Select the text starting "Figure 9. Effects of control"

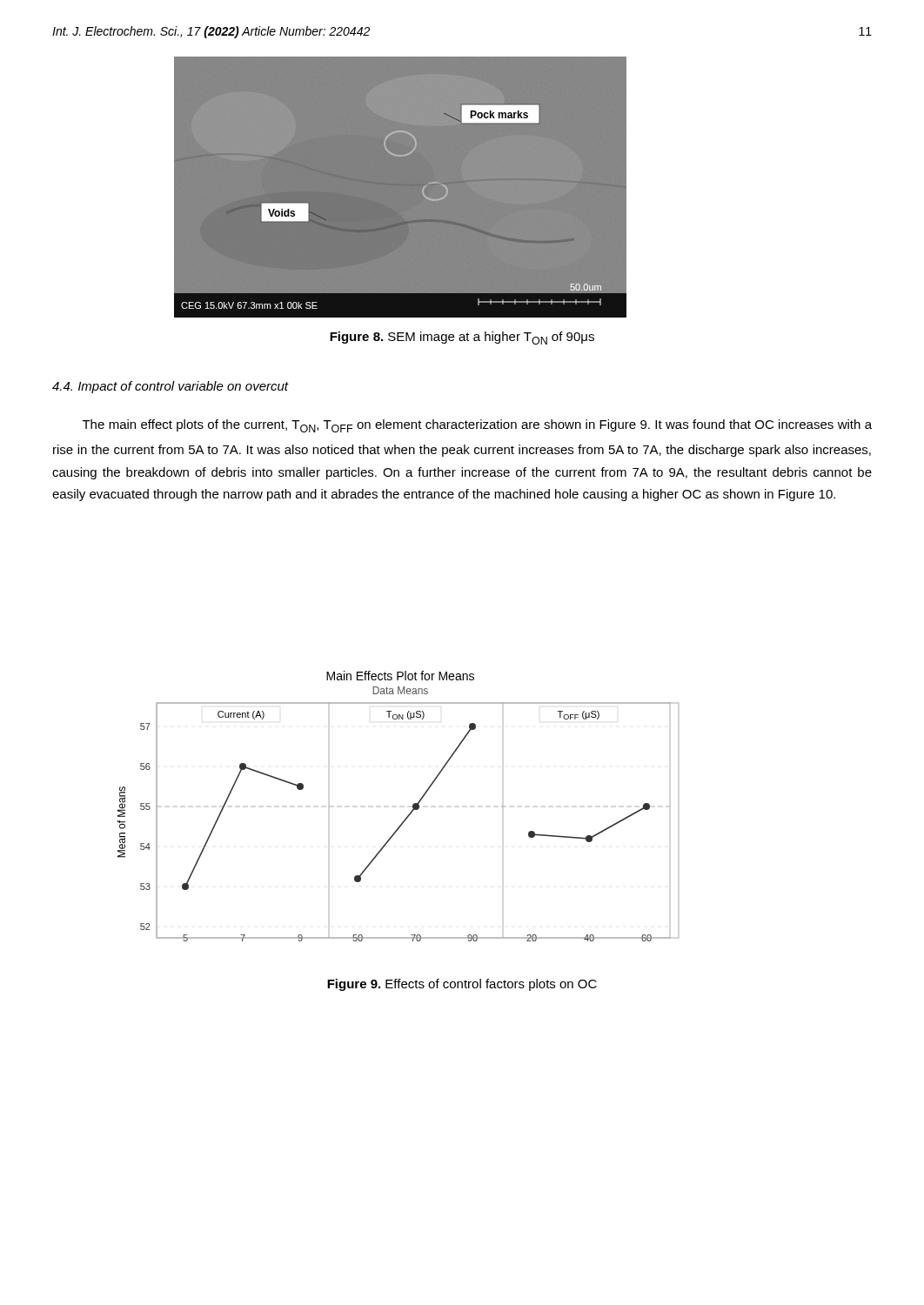tap(462, 984)
